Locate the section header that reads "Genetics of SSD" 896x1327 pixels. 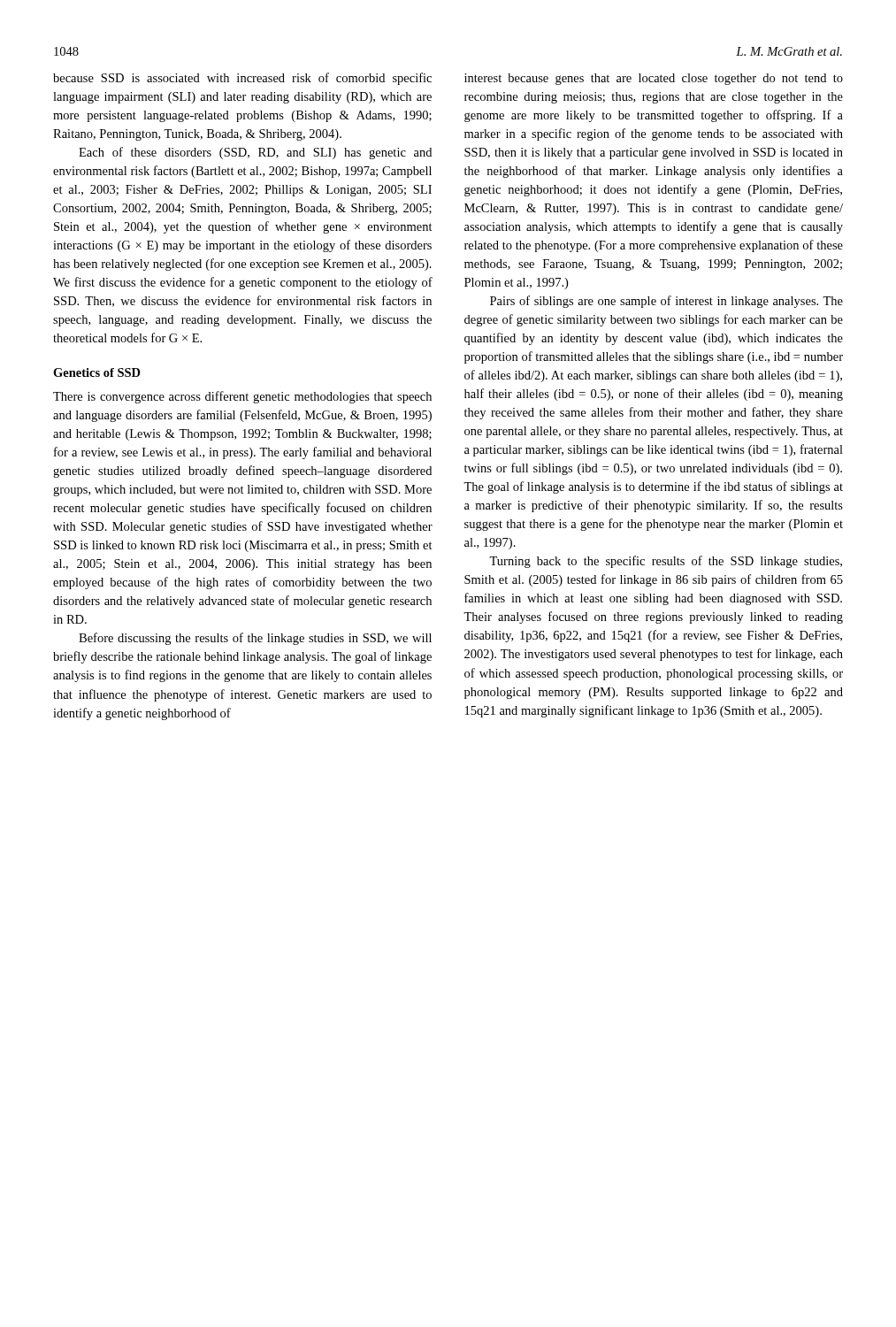click(x=97, y=373)
